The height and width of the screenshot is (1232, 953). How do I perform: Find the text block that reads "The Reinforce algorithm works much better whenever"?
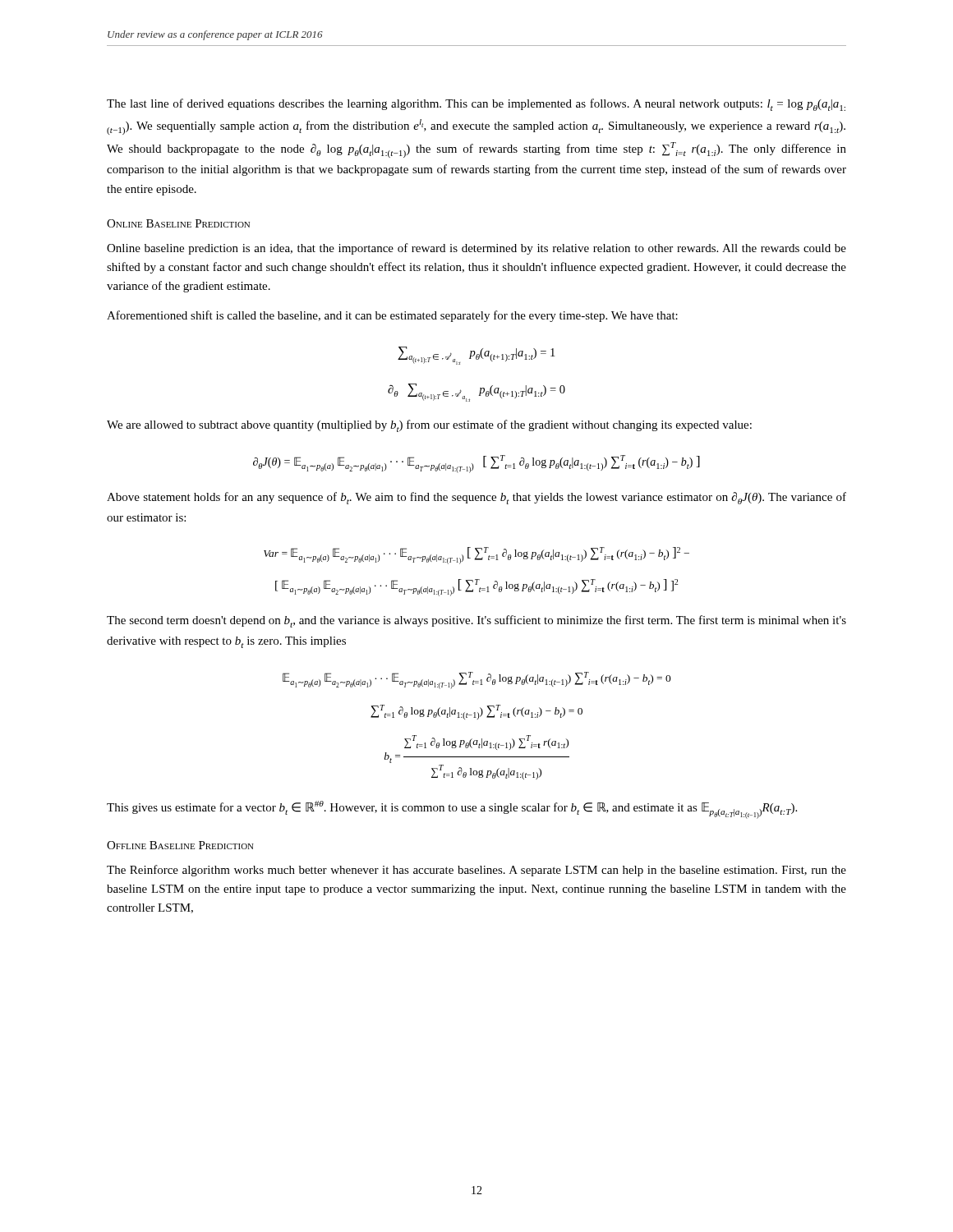click(x=476, y=889)
